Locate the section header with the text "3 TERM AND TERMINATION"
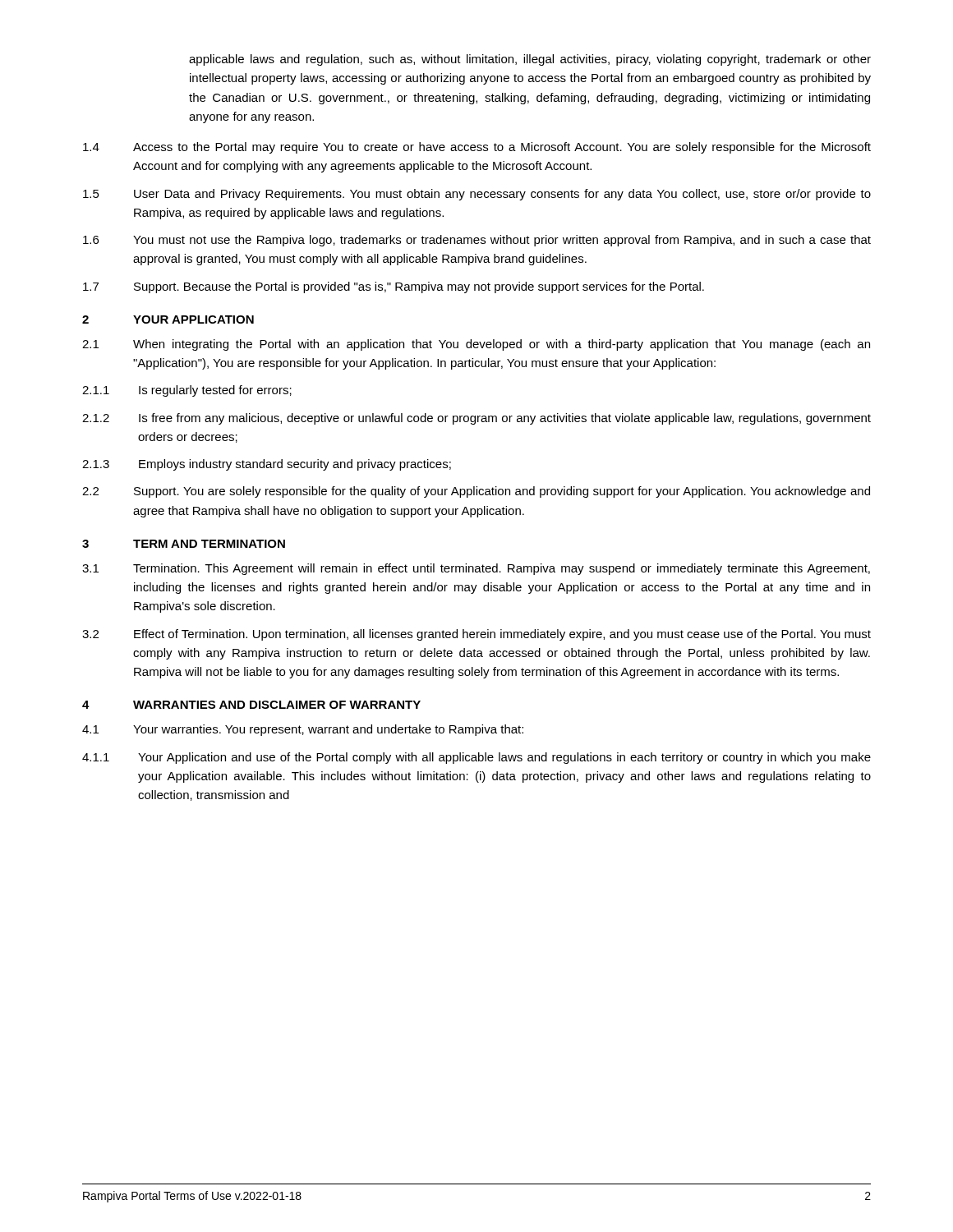This screenshot has height=1232, width=953. click(184, 544)
